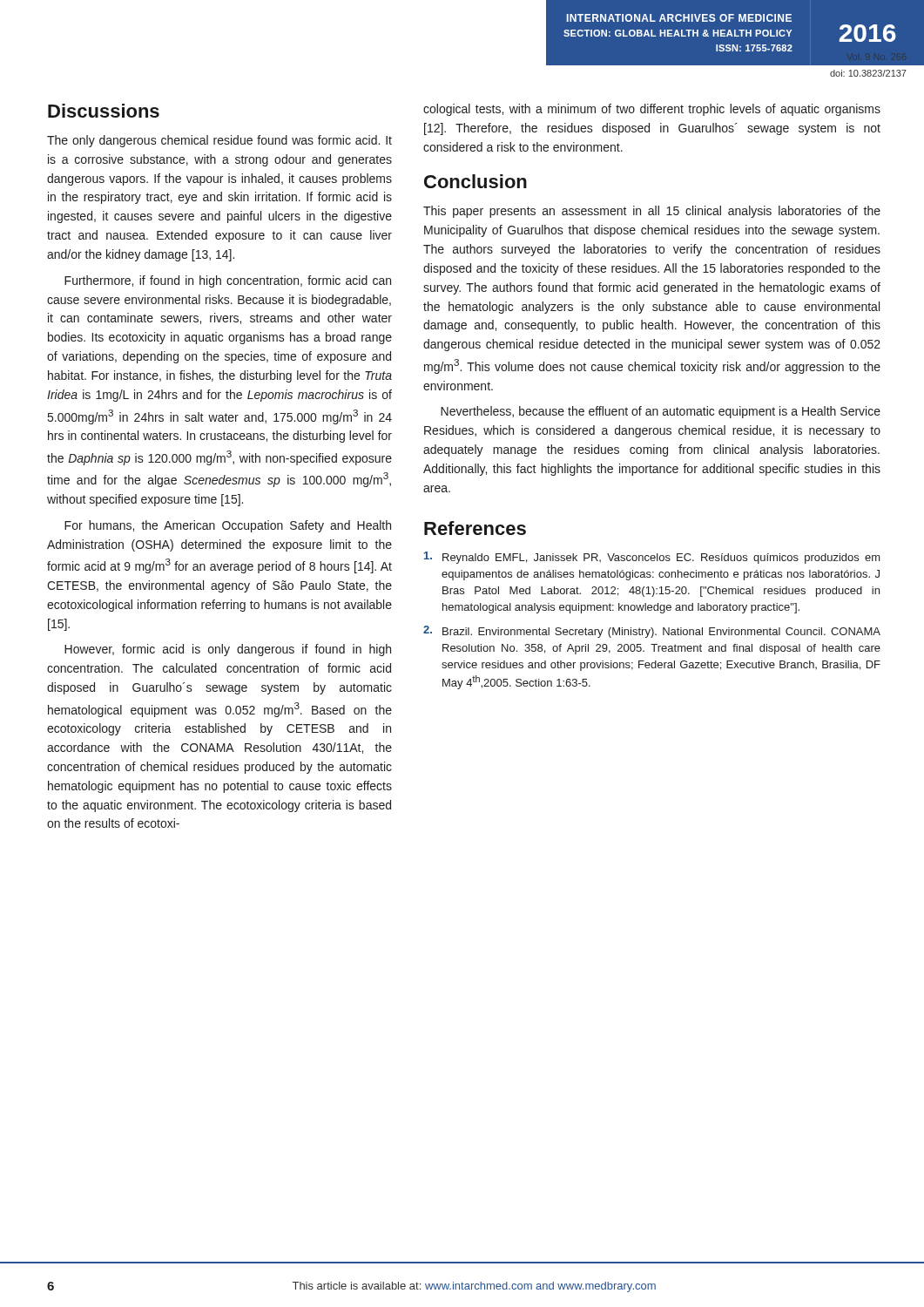Image resolution: width=924 pixels, height=1307 pixels.
Task: Find the text block that says "Furthermore, if found in high"
Action: click(x=219, y=391)
